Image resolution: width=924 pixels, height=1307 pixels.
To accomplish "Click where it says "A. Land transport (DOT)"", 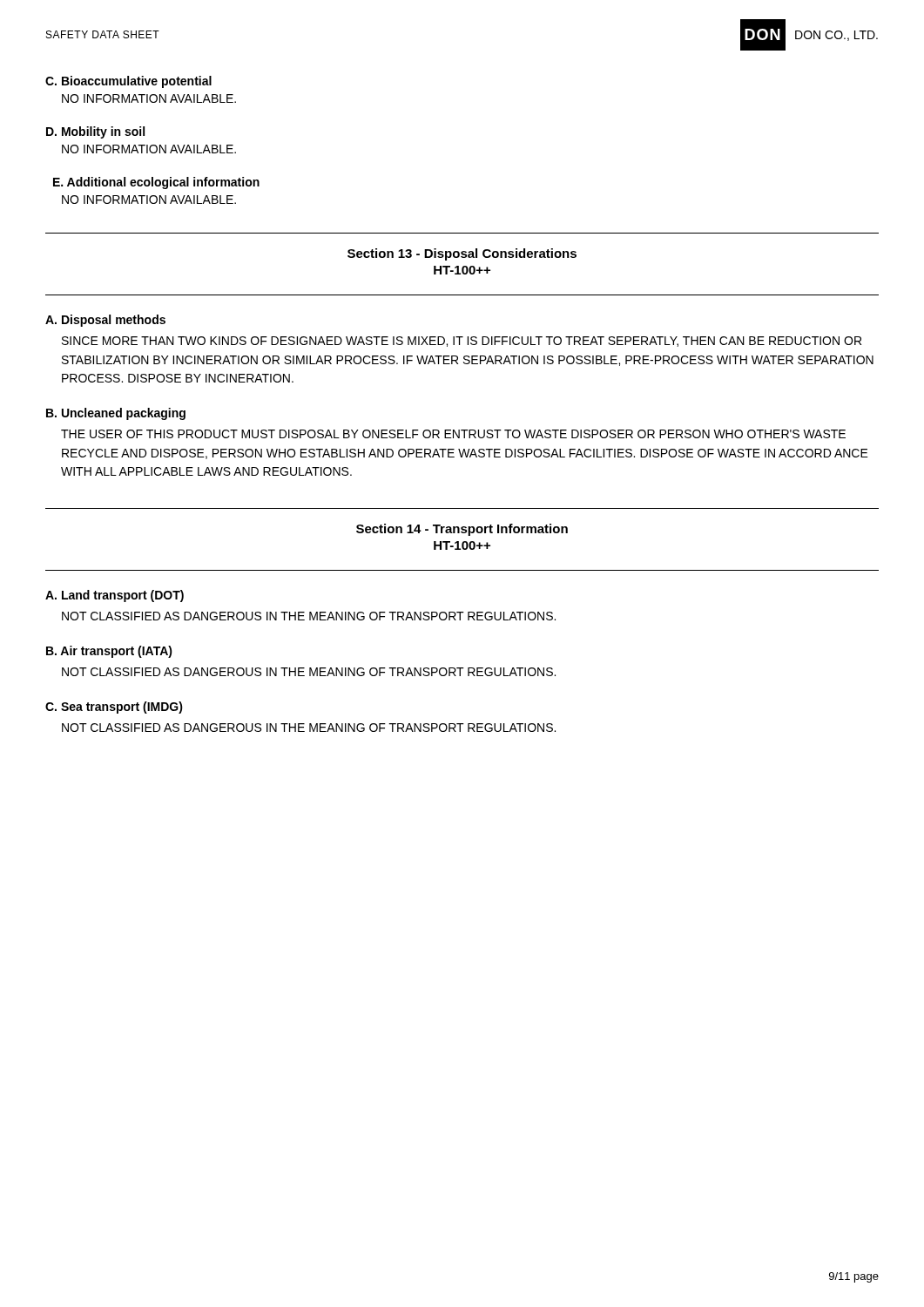I will [x=115, y=595].
